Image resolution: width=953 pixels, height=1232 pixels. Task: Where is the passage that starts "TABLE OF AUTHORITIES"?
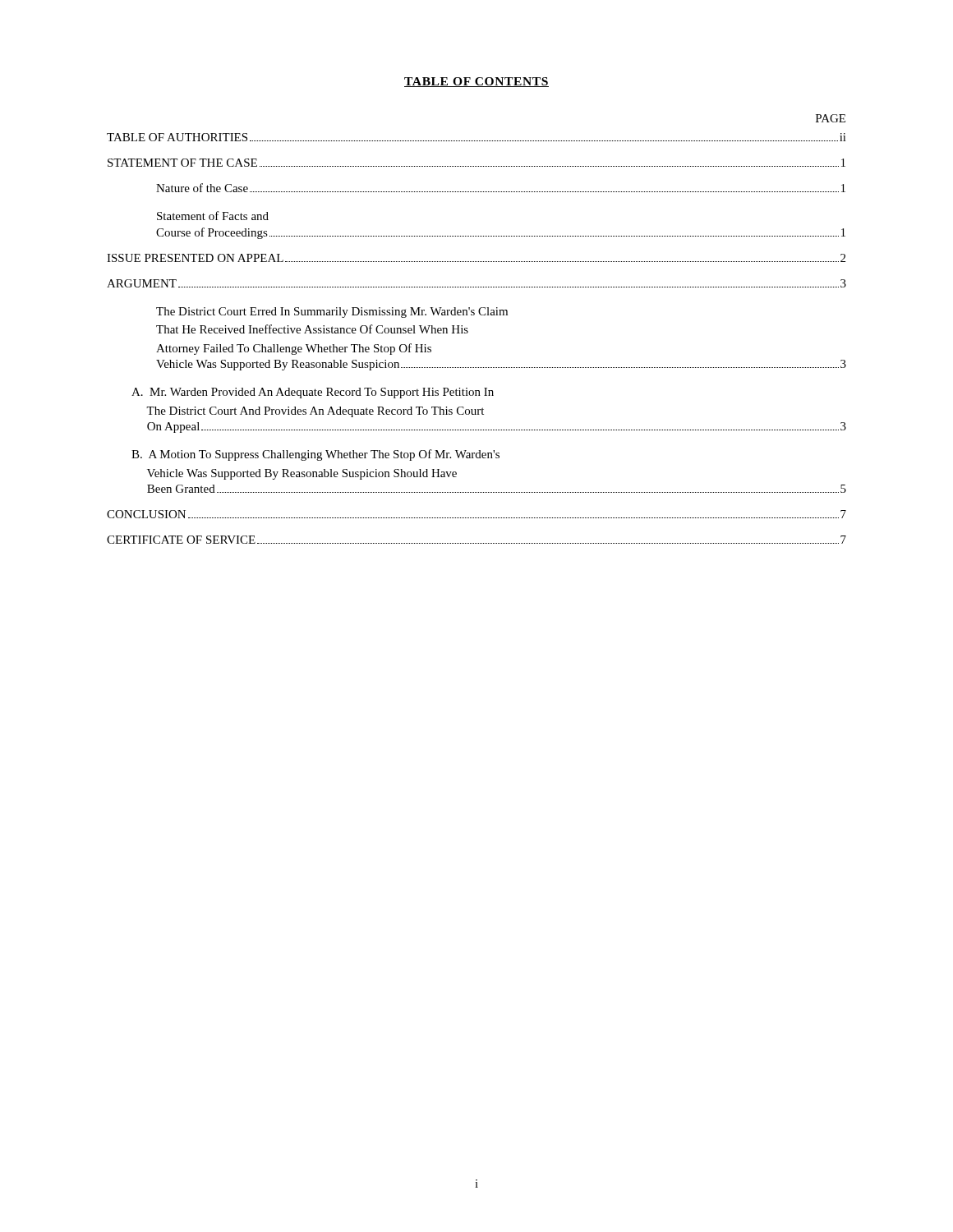[476, 138]
